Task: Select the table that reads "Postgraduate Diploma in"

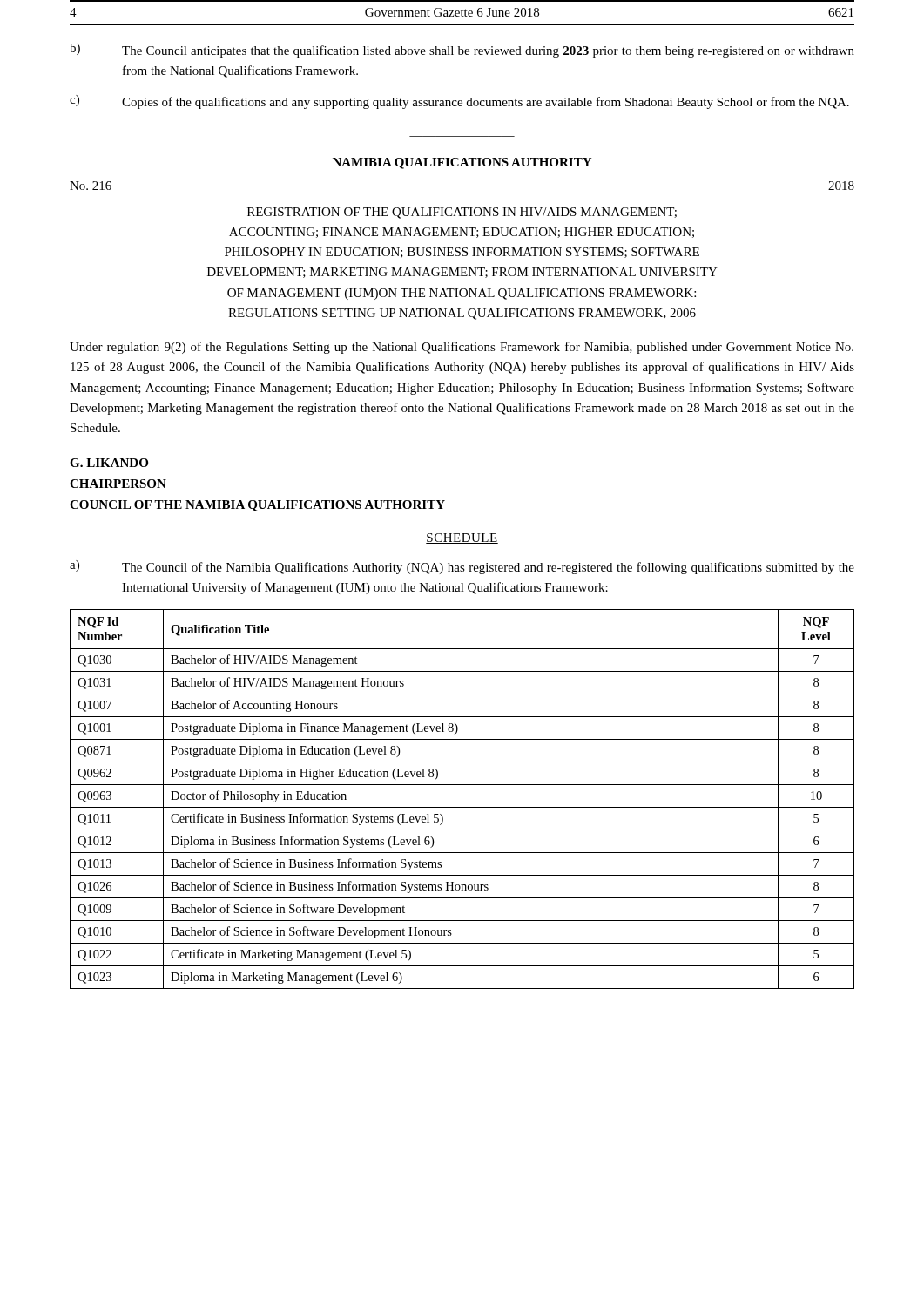Action: (462, 799)
